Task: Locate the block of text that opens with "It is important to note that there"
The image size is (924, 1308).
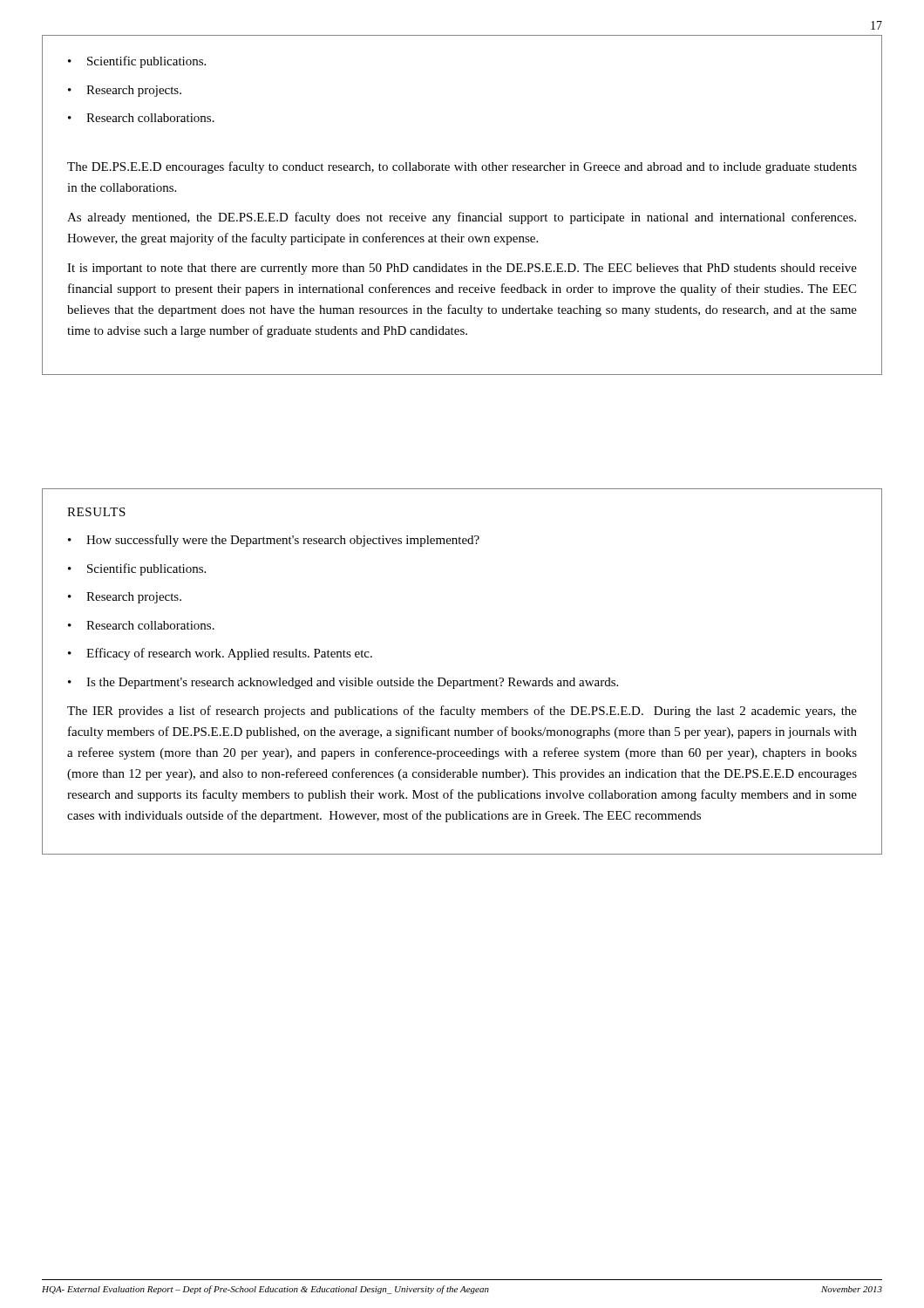Action: pyautogui.click(x=462, y=299)
